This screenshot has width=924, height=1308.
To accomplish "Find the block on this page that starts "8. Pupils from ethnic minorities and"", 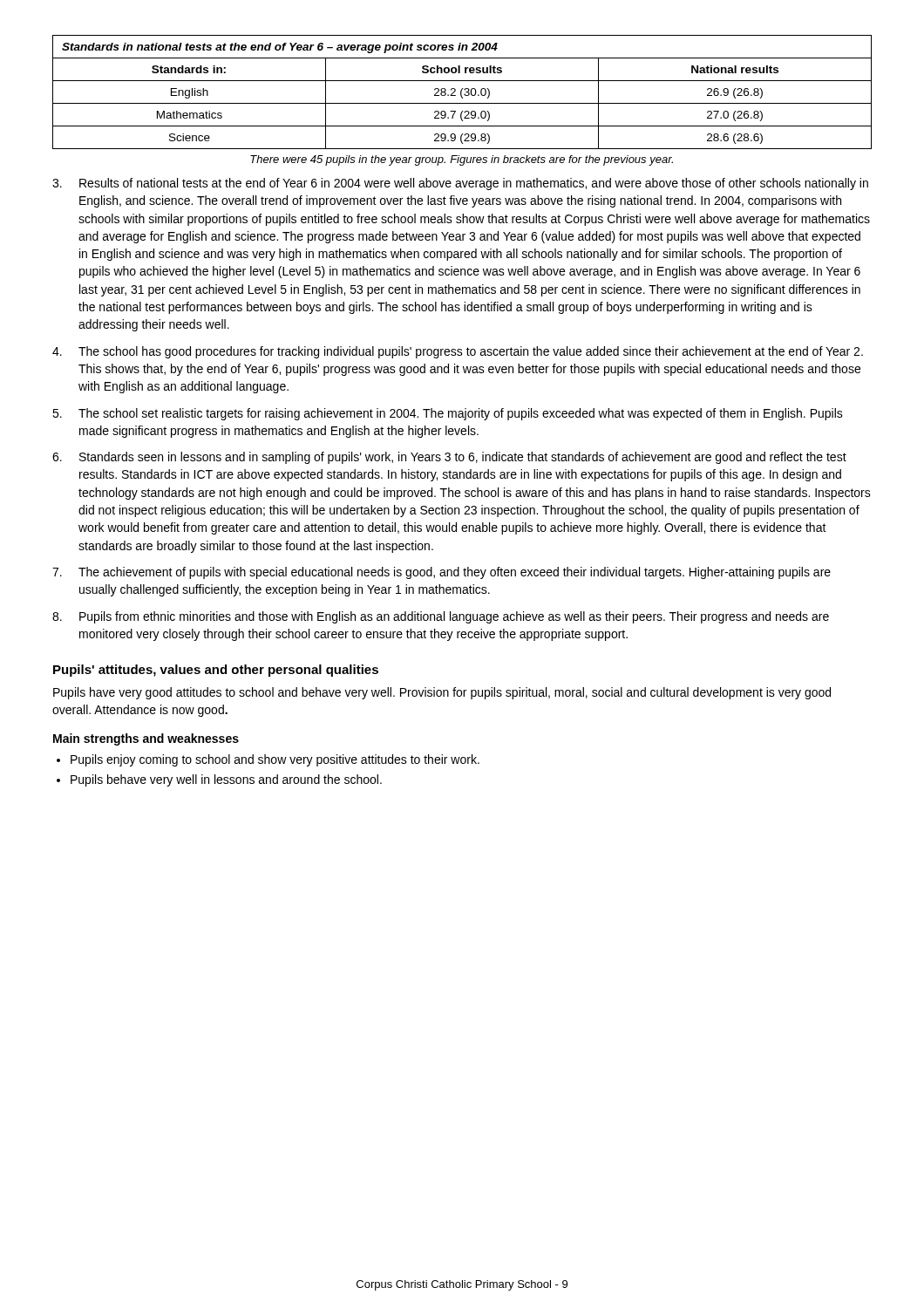I will click(x=462, y=625).
